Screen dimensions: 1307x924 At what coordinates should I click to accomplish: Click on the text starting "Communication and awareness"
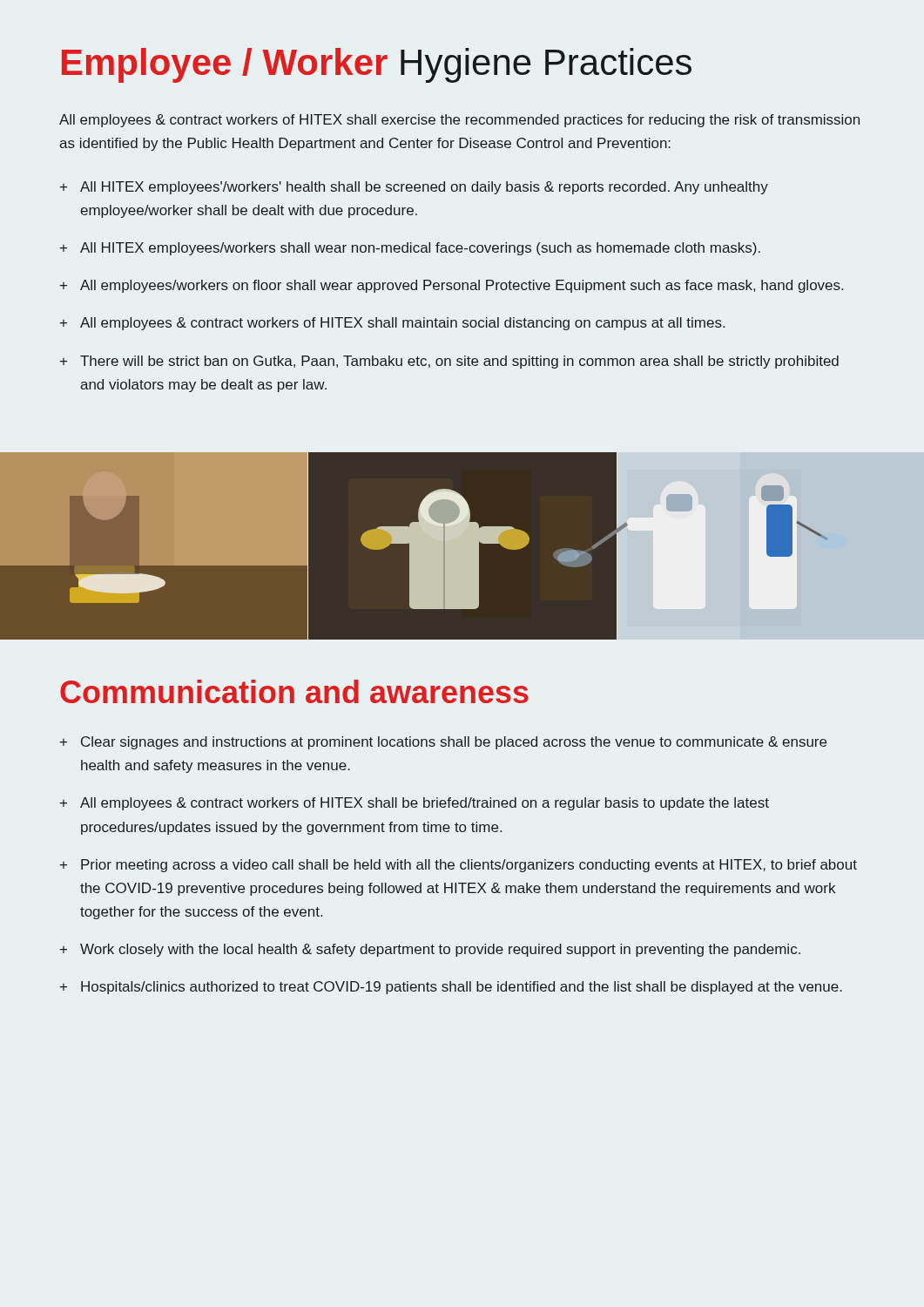[294, 692]
